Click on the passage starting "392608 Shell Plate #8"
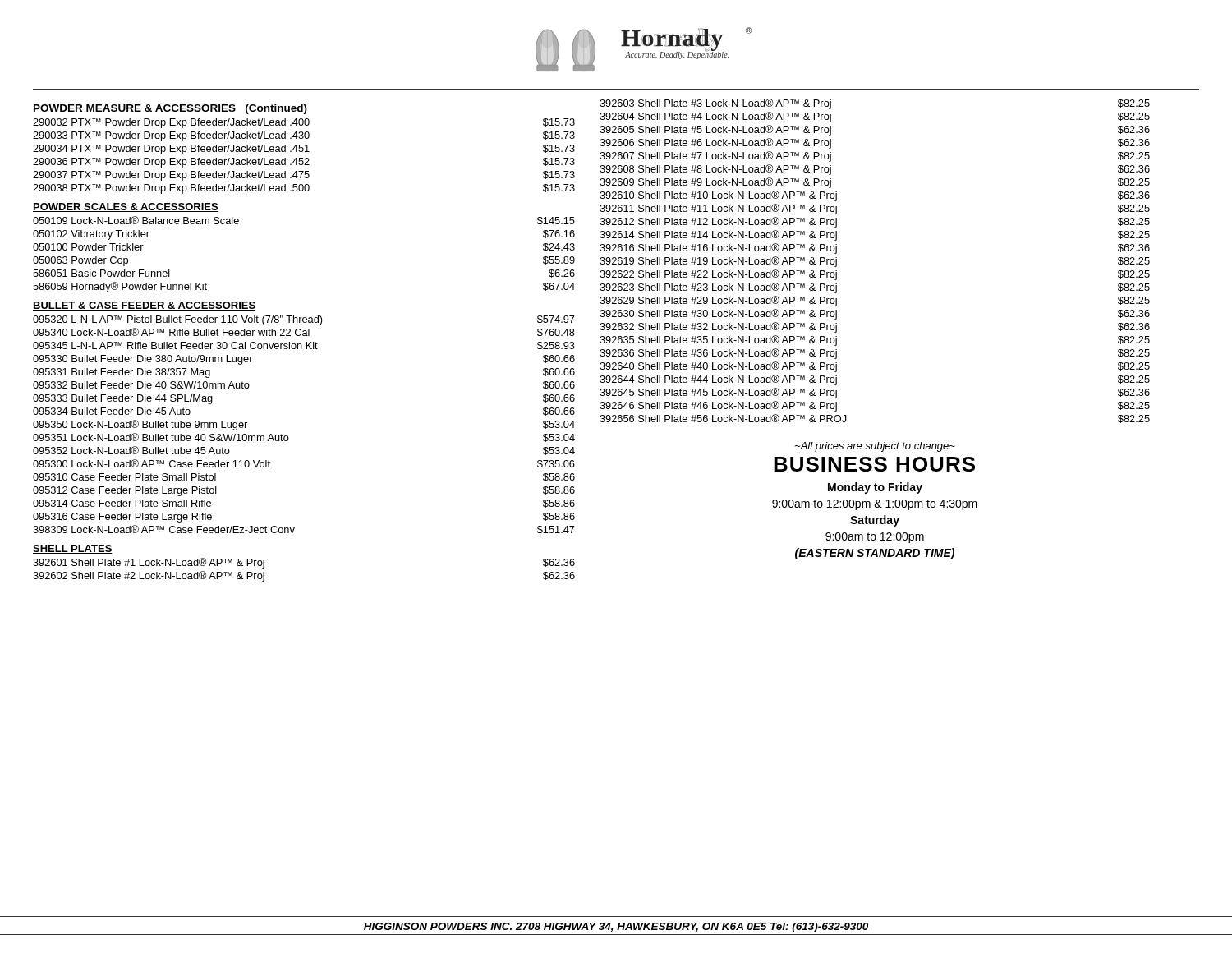The height and width of the screenshot is (953, 1232). coord(713,170)
